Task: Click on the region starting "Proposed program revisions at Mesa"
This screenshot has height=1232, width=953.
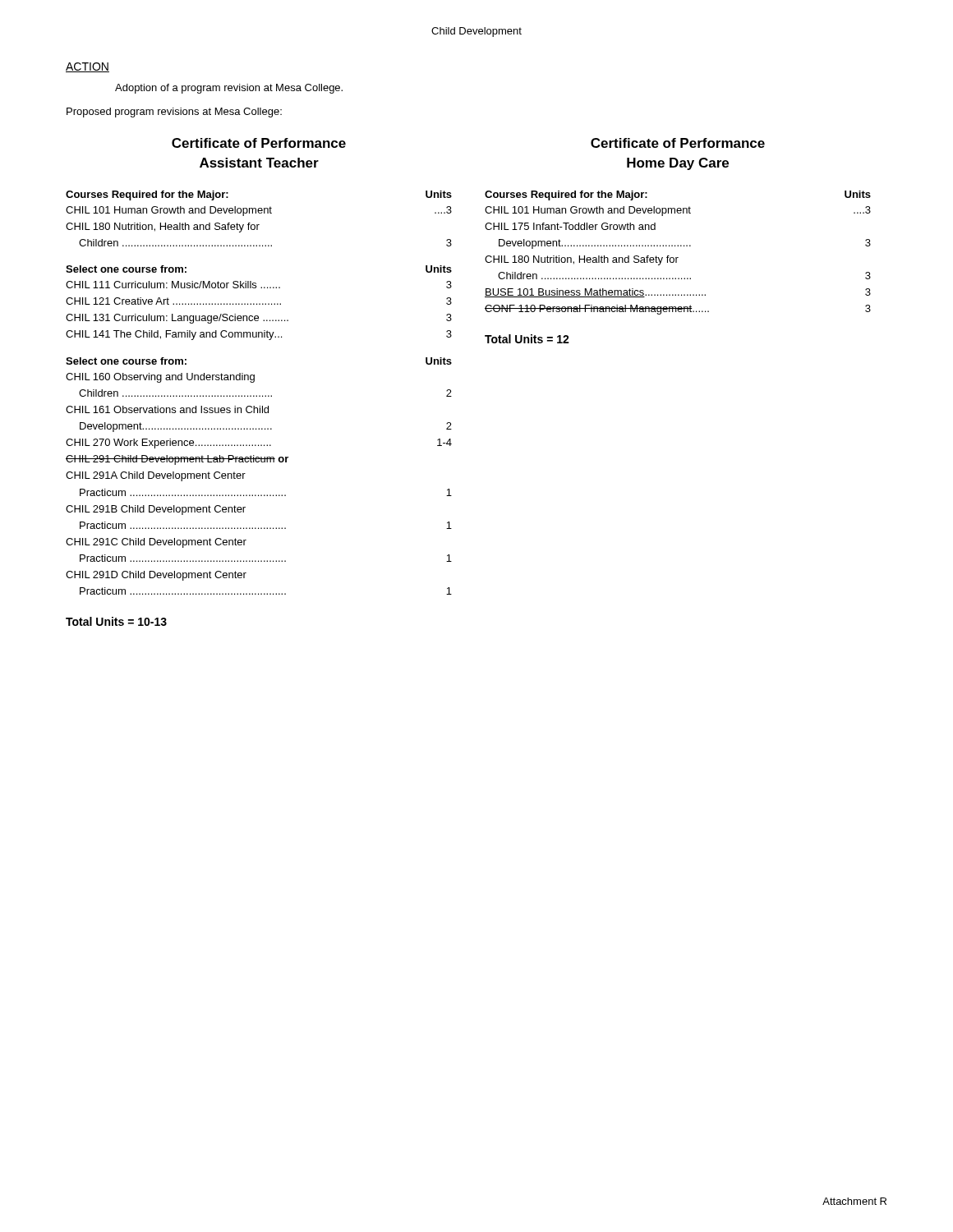Action: [x=174, y=111]
